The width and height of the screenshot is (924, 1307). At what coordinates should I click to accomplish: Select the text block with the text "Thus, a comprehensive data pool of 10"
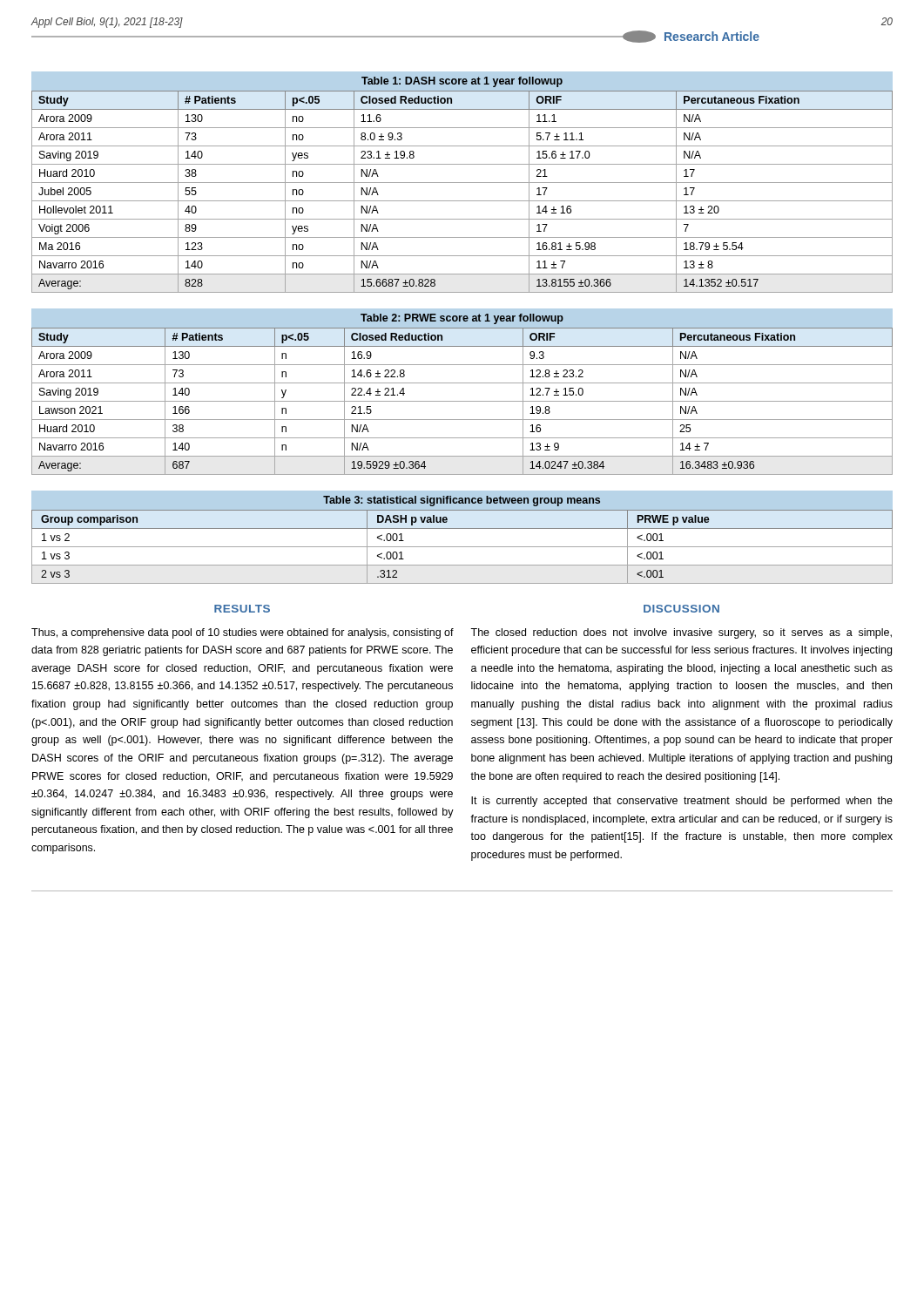pos(242,740)
